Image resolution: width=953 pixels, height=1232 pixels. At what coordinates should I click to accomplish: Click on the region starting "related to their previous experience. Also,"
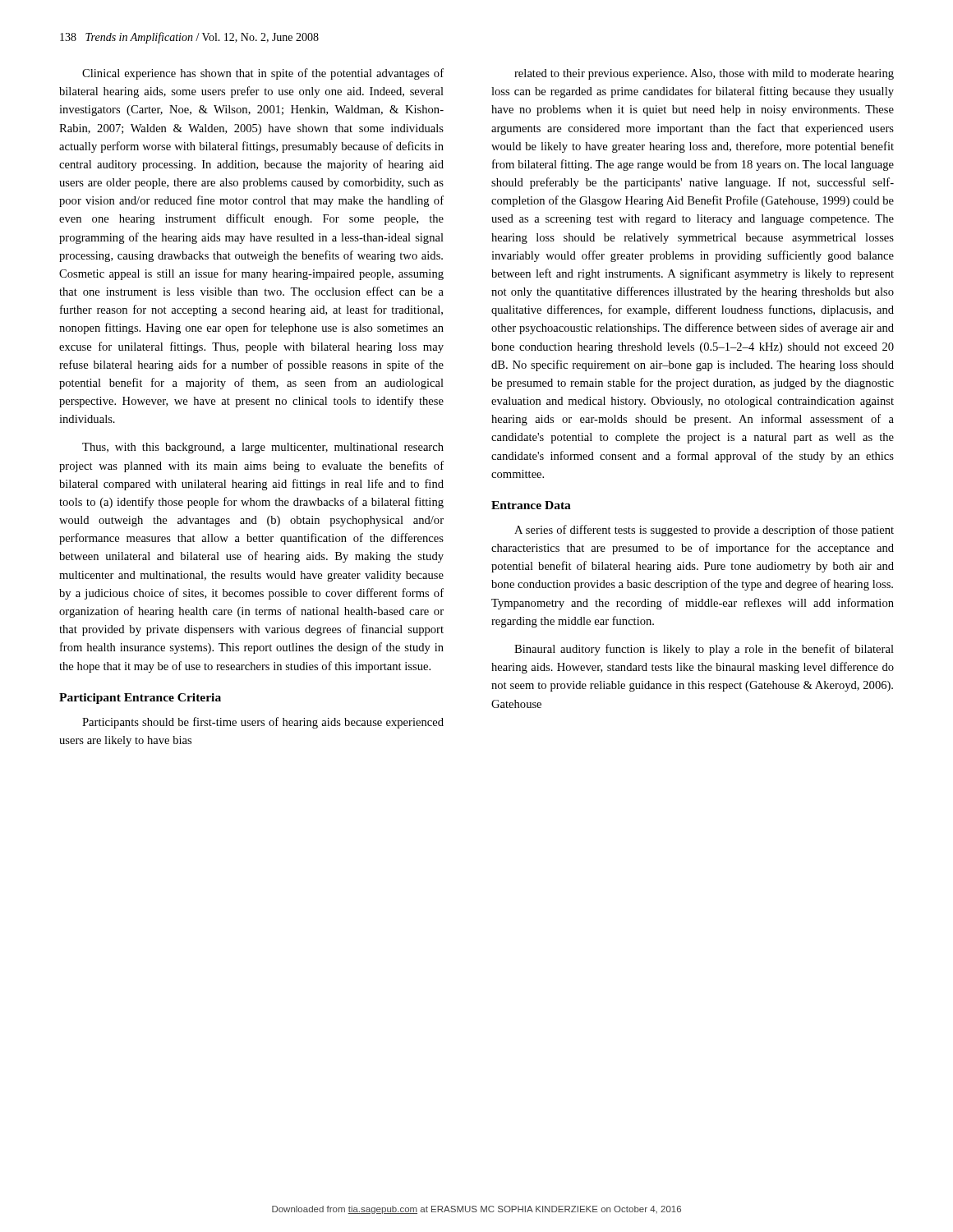coord(693,273)
